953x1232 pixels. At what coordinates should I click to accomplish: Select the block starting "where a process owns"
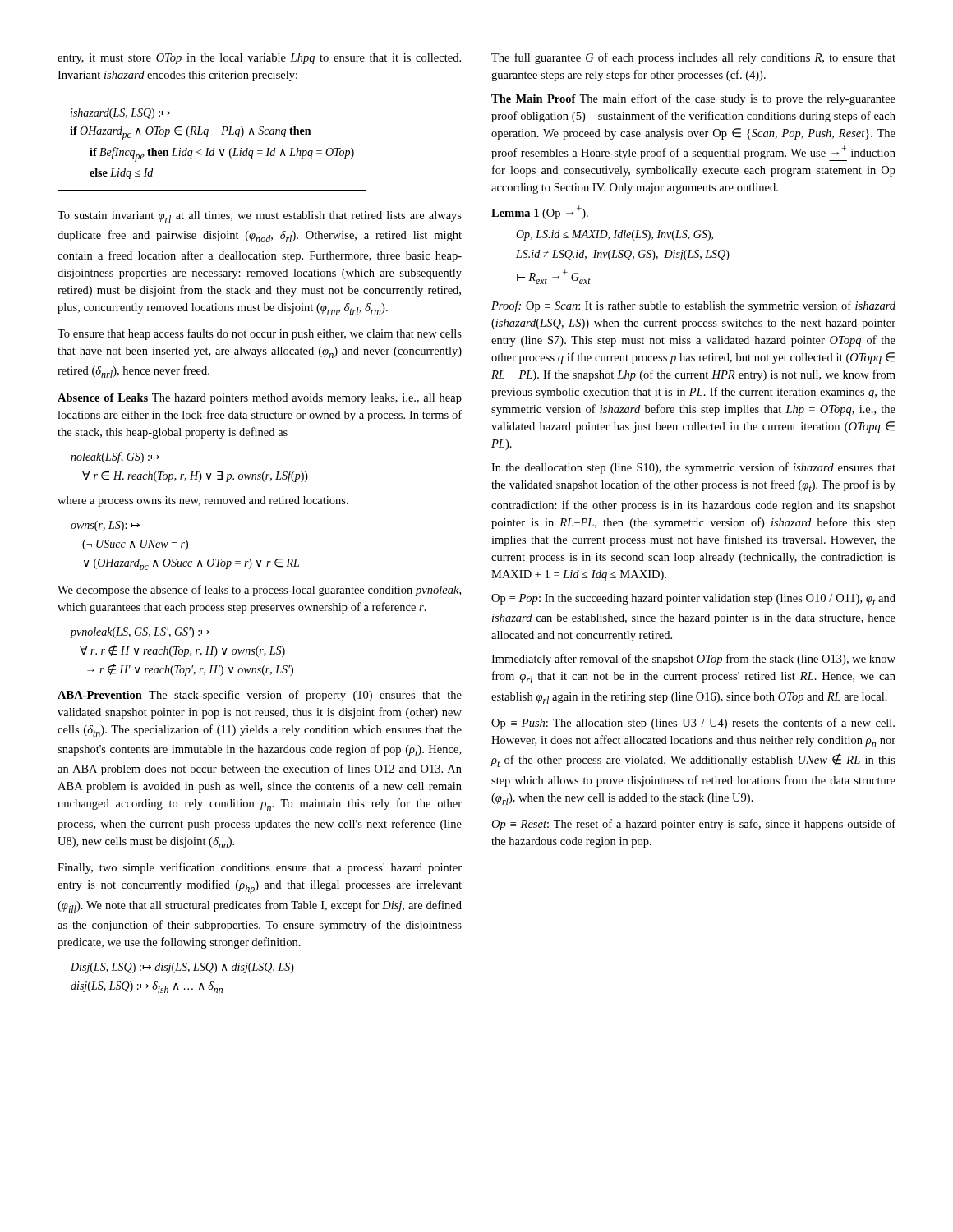260,501
